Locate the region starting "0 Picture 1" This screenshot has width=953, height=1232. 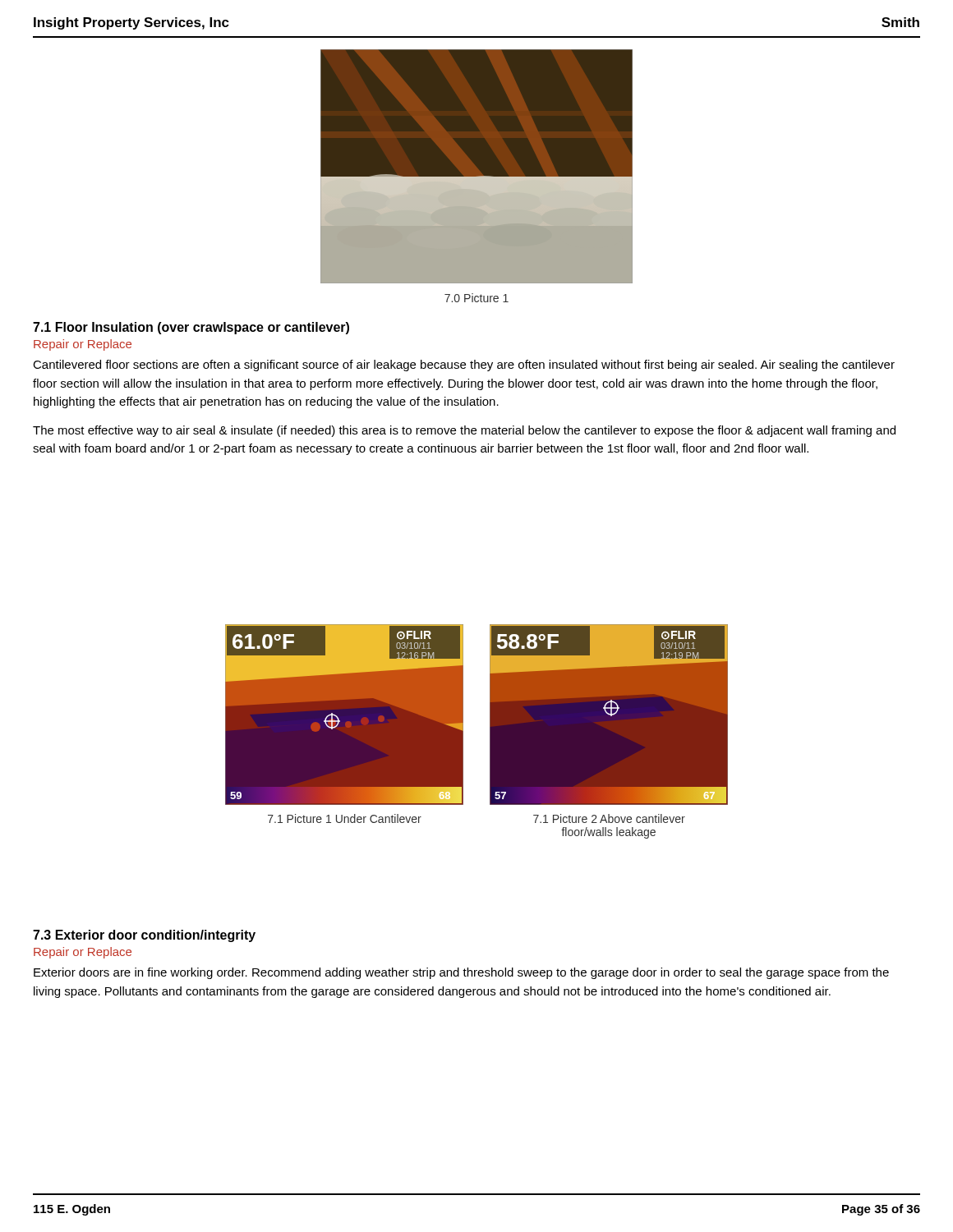pos(476,298)
